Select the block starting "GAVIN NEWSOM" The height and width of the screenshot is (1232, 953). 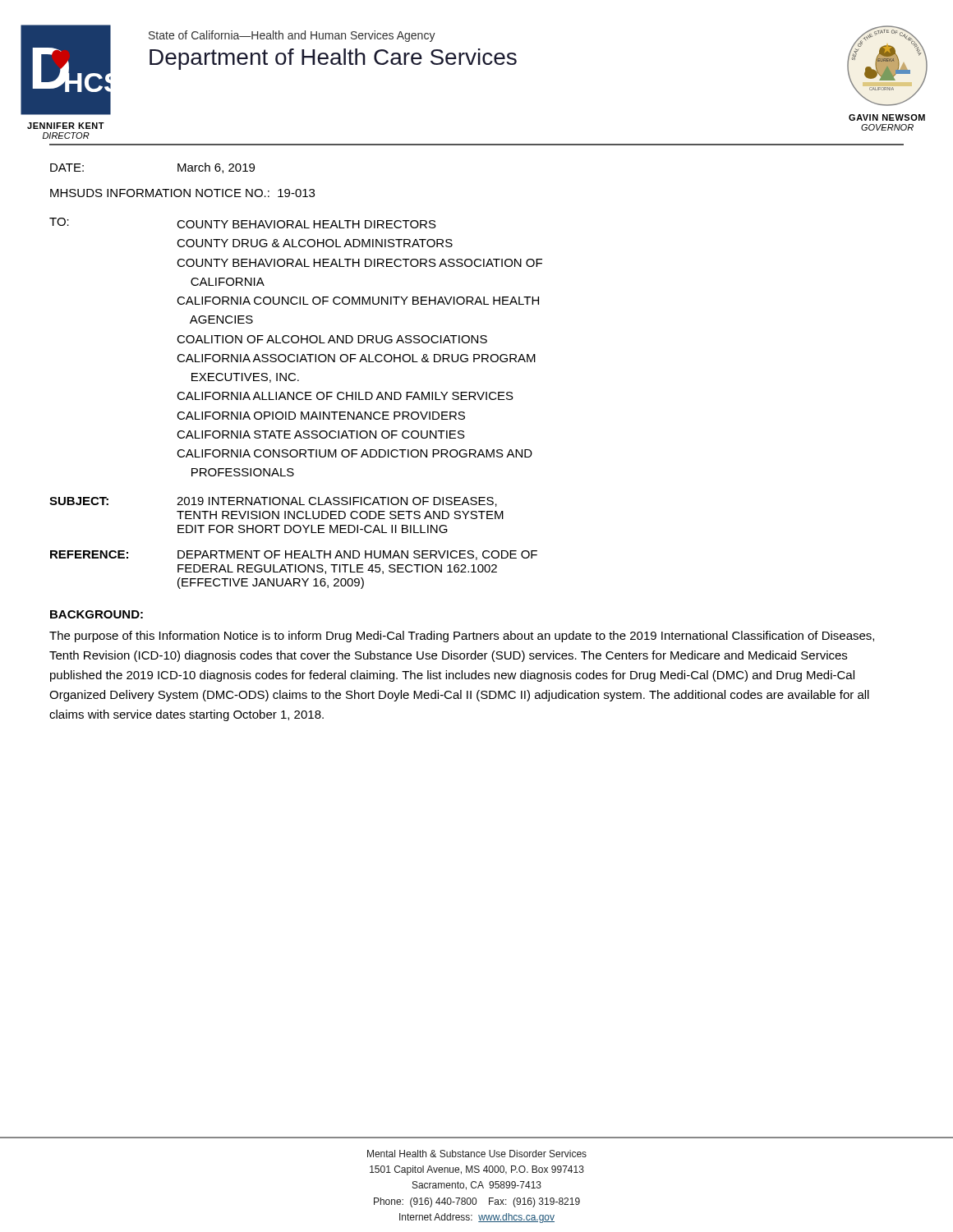coord(887,117)
